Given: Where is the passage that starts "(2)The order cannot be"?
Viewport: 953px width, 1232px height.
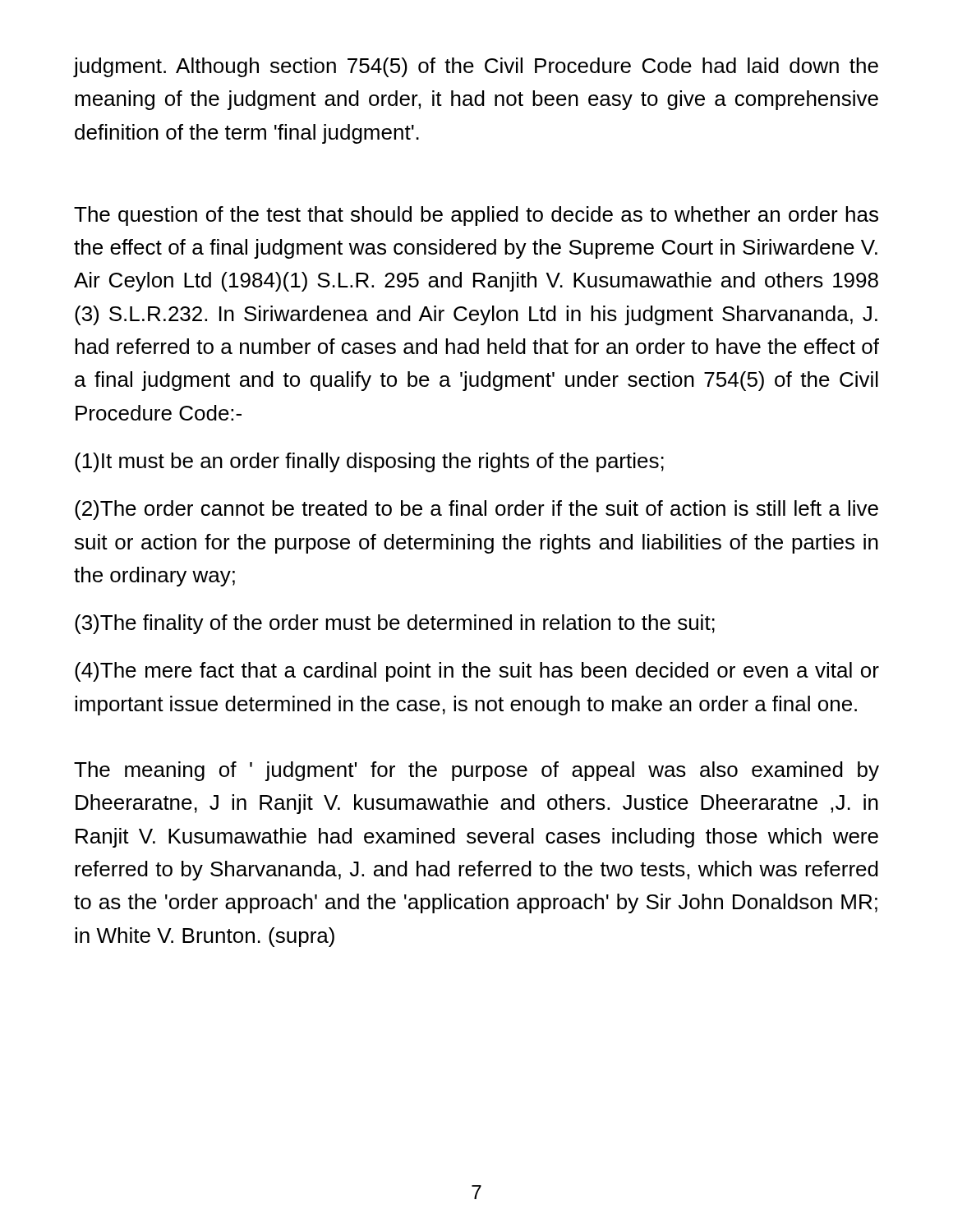Looking at the screenshot, I should (x=476, y=542).
